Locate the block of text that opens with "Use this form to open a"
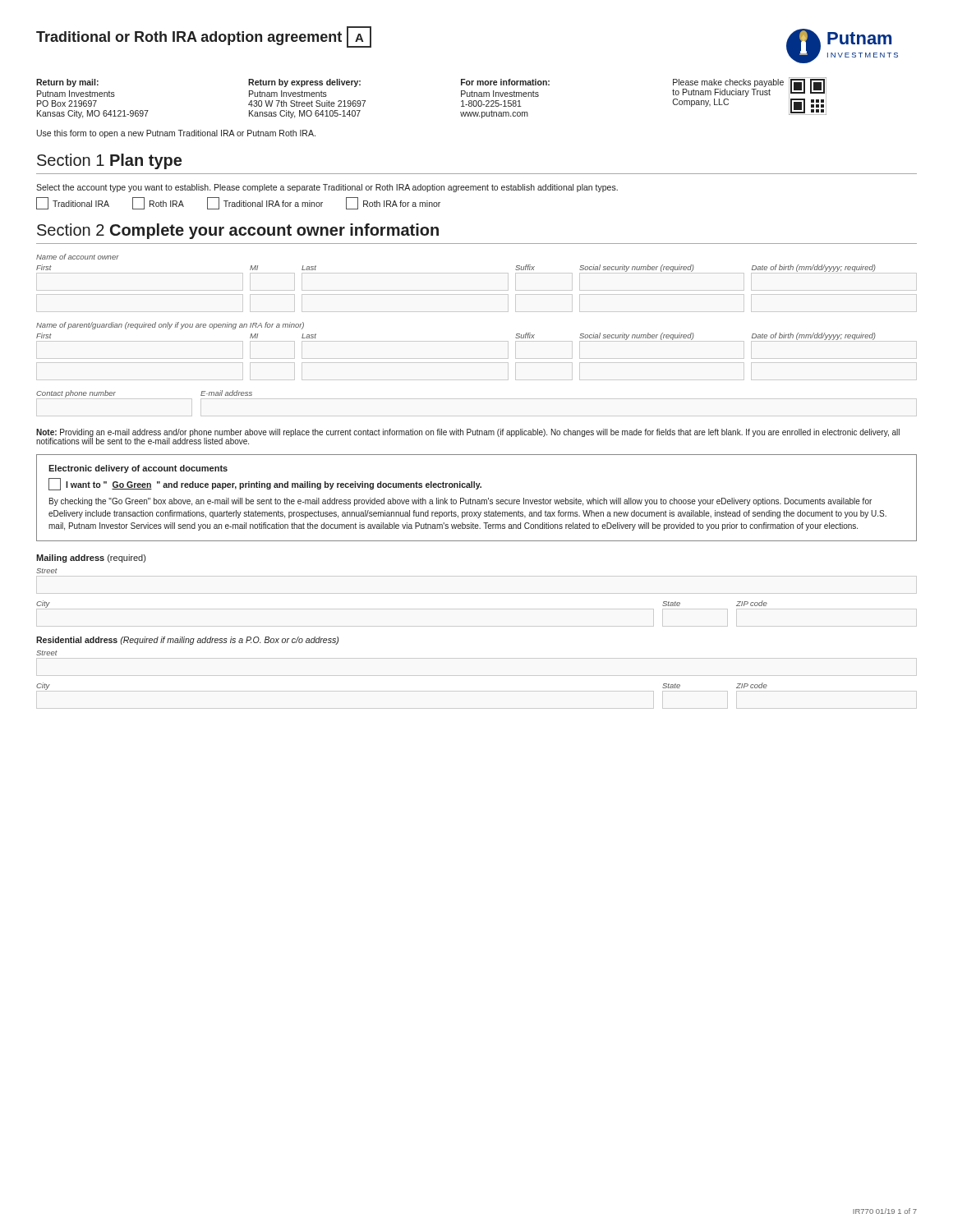 [x=176, y=133]
